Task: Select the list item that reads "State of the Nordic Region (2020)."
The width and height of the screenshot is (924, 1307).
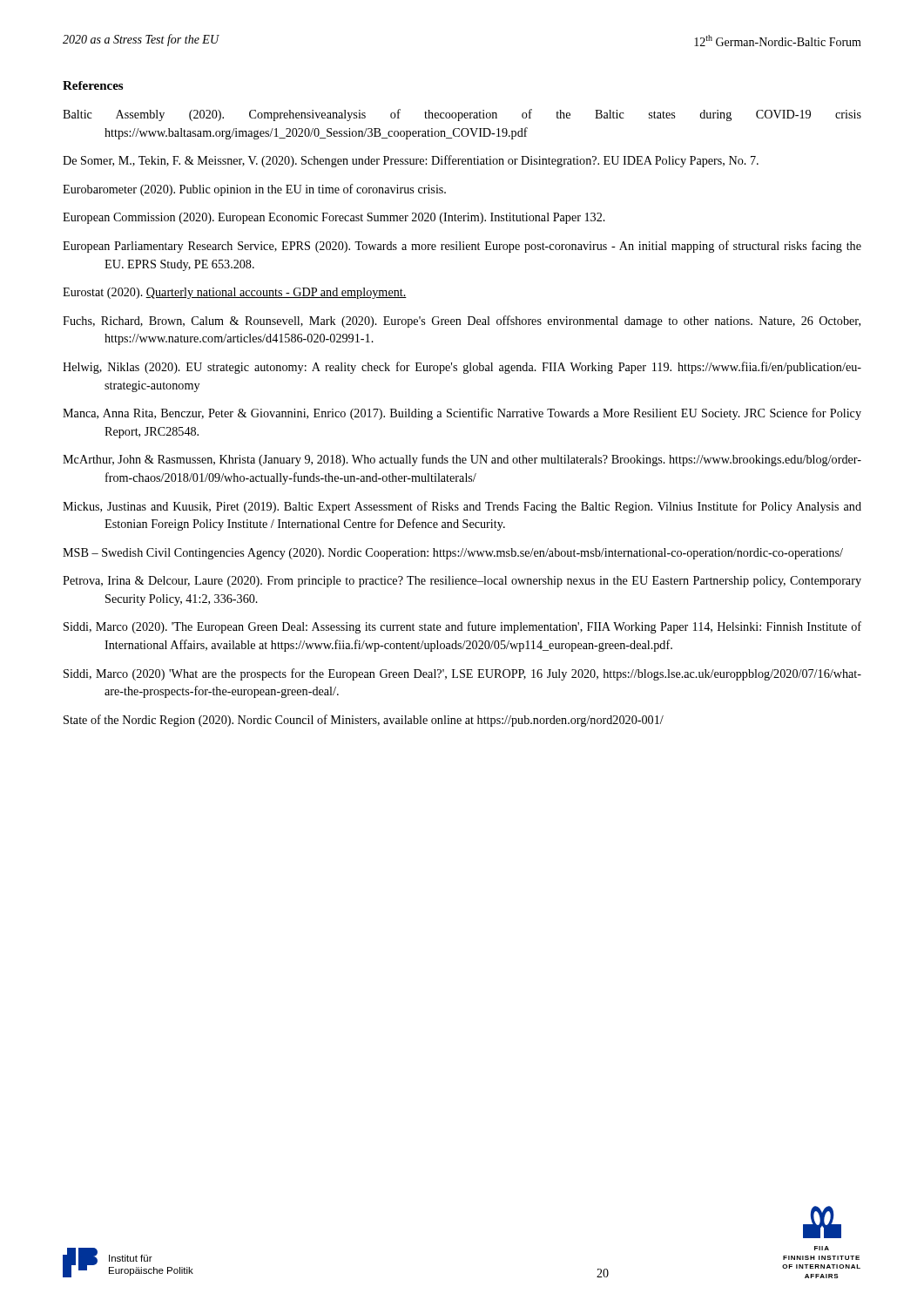Action: point(363,720)
